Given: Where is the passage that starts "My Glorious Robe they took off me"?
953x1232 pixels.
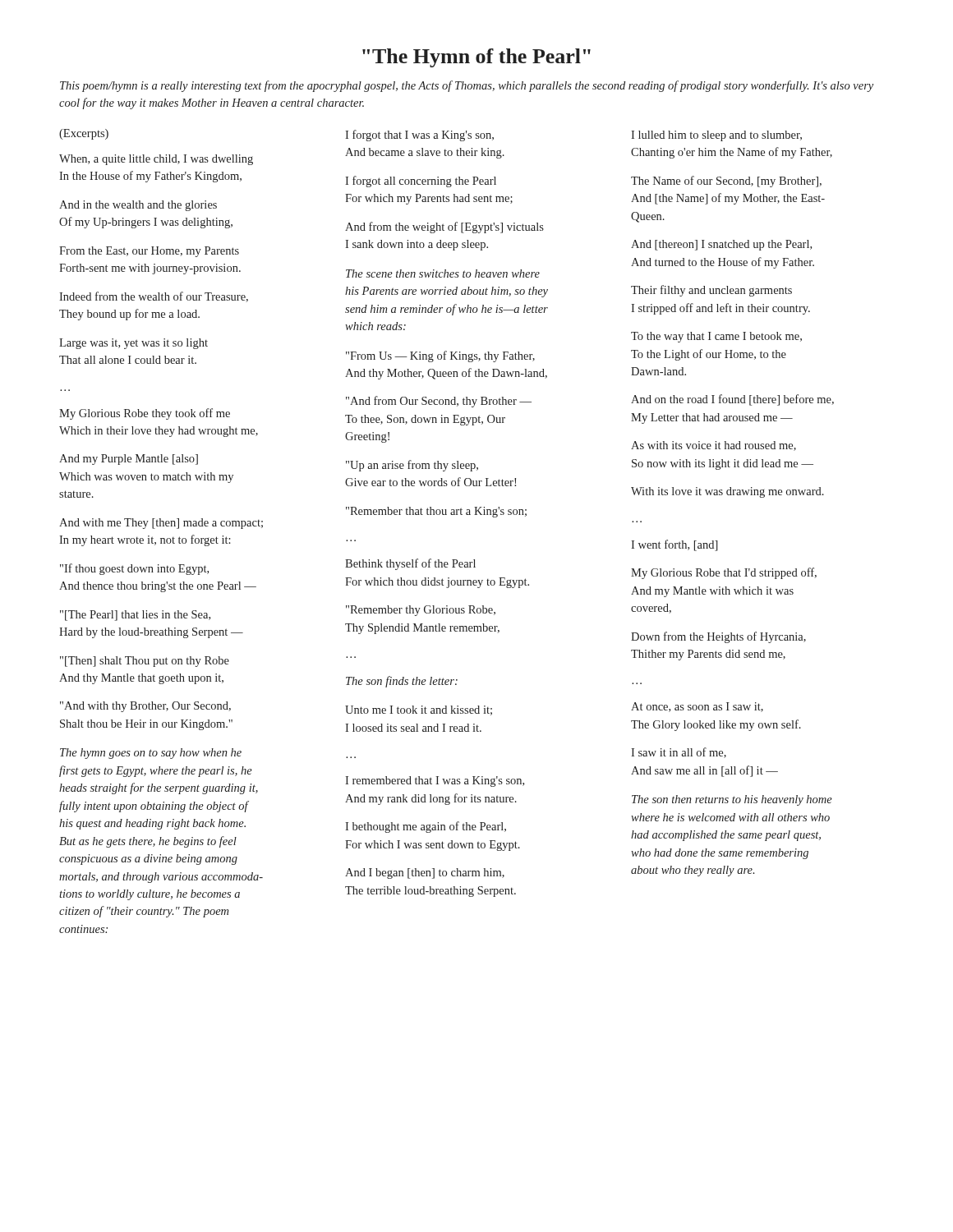Looking at the screenshot, I should pos(191,422).
